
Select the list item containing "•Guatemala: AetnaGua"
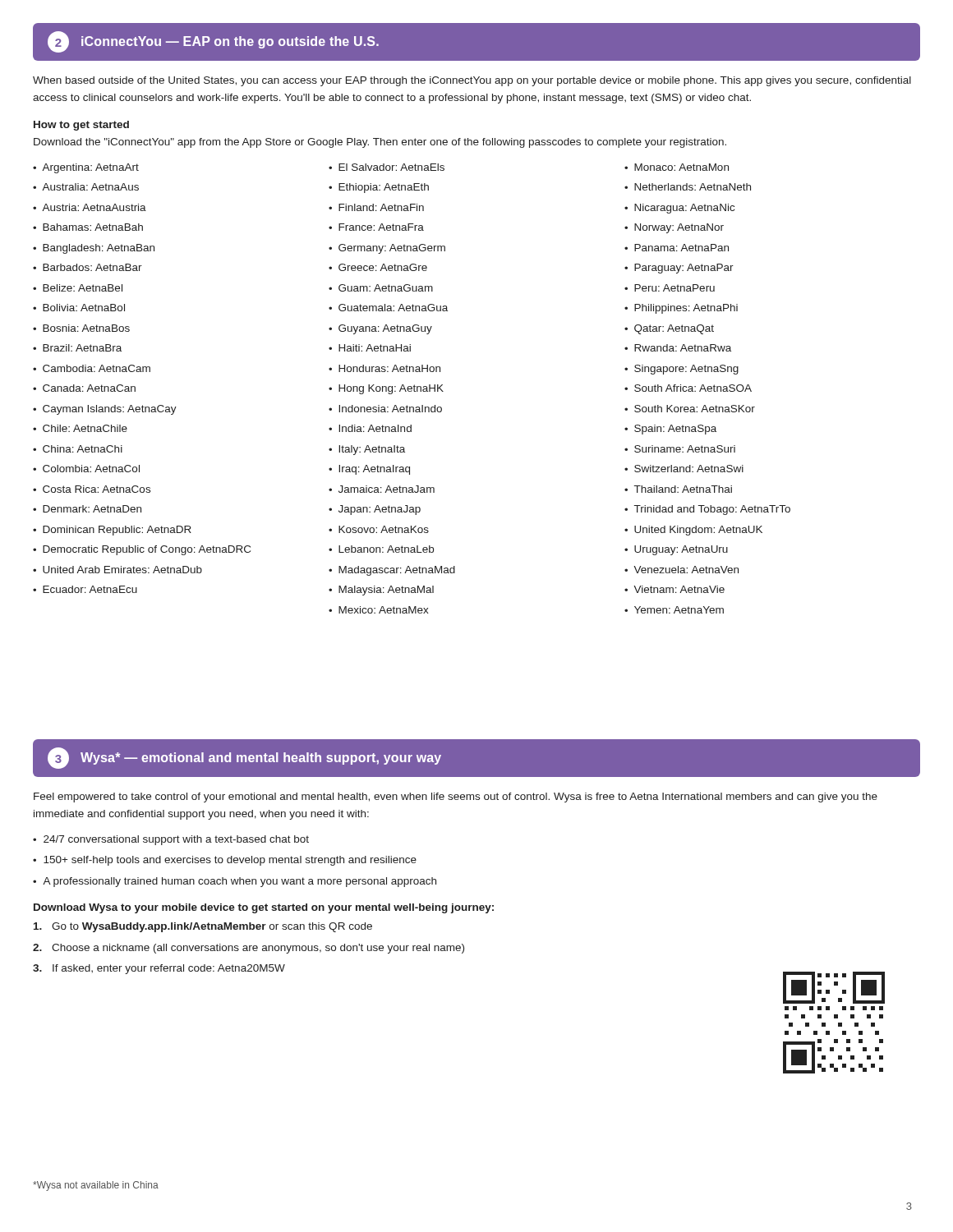pos(388,308)
